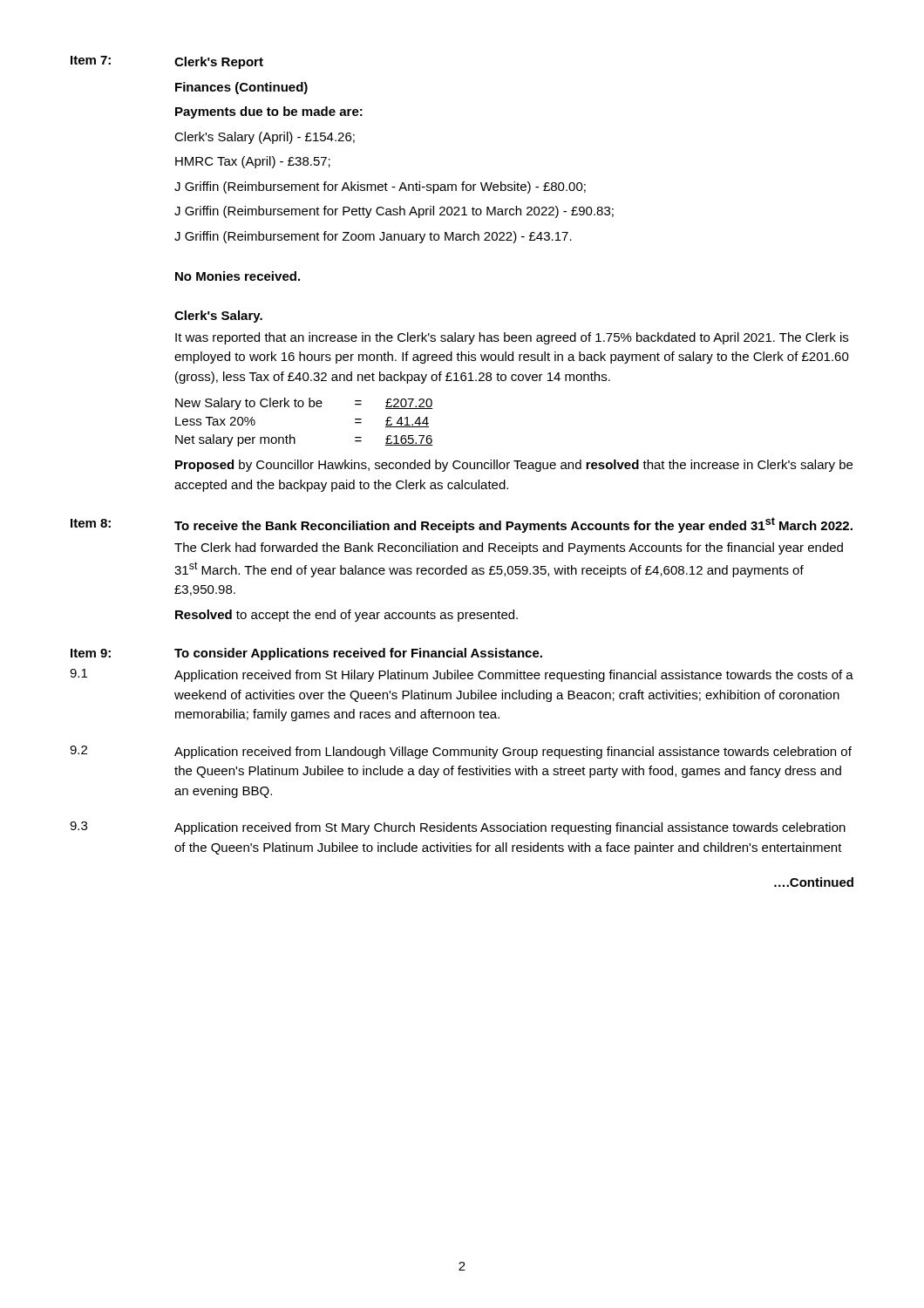Click on the text block that says "Proposed by Councillor Hawkins, seconded"
The image size is (924, 1308).
pyautogui.click(x=514, y=475)
